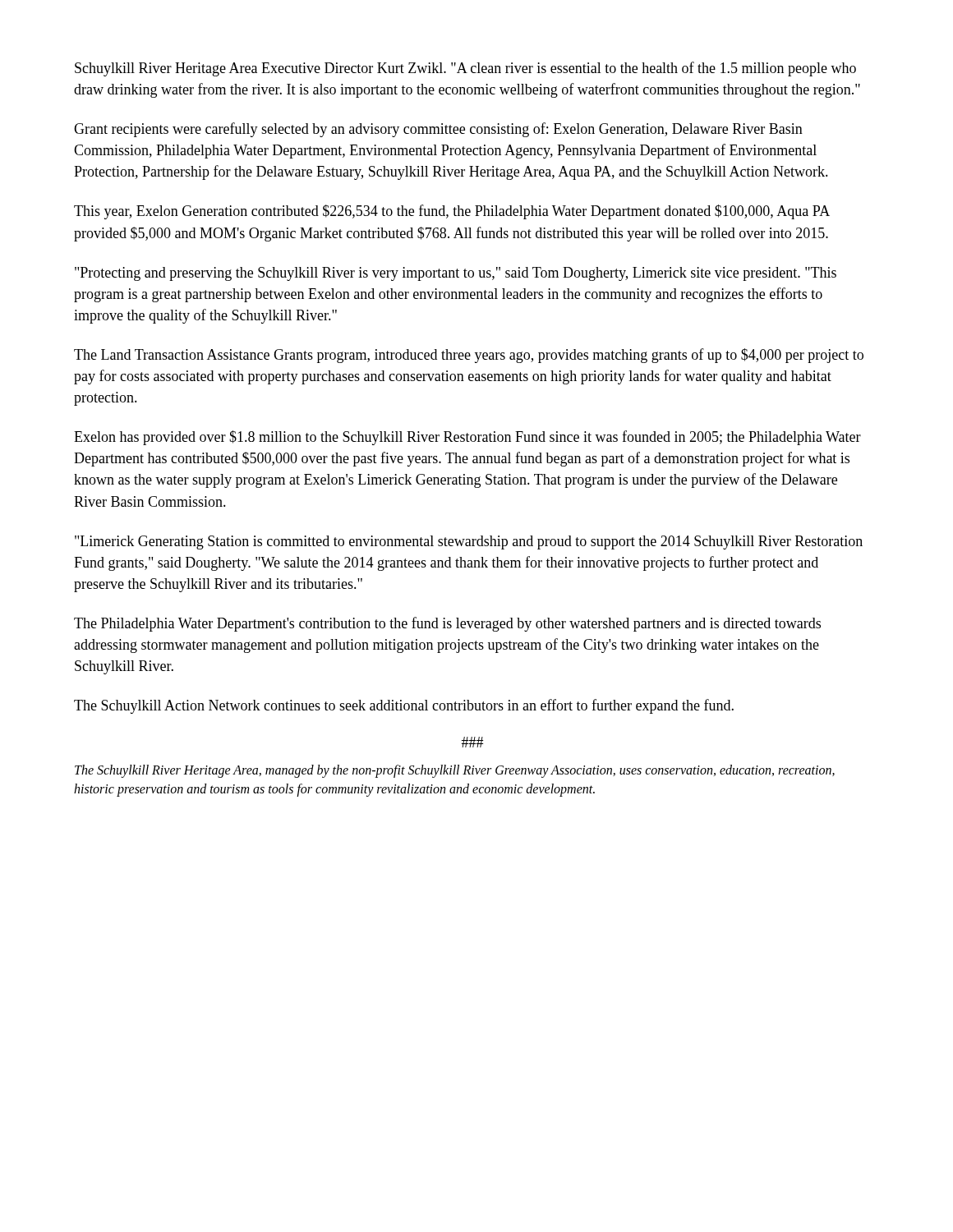Locate the text block that reads ""Limerick Generating Station is committed to"
The height and width of the screenshot is (1232, 953).
pos(468,562)
